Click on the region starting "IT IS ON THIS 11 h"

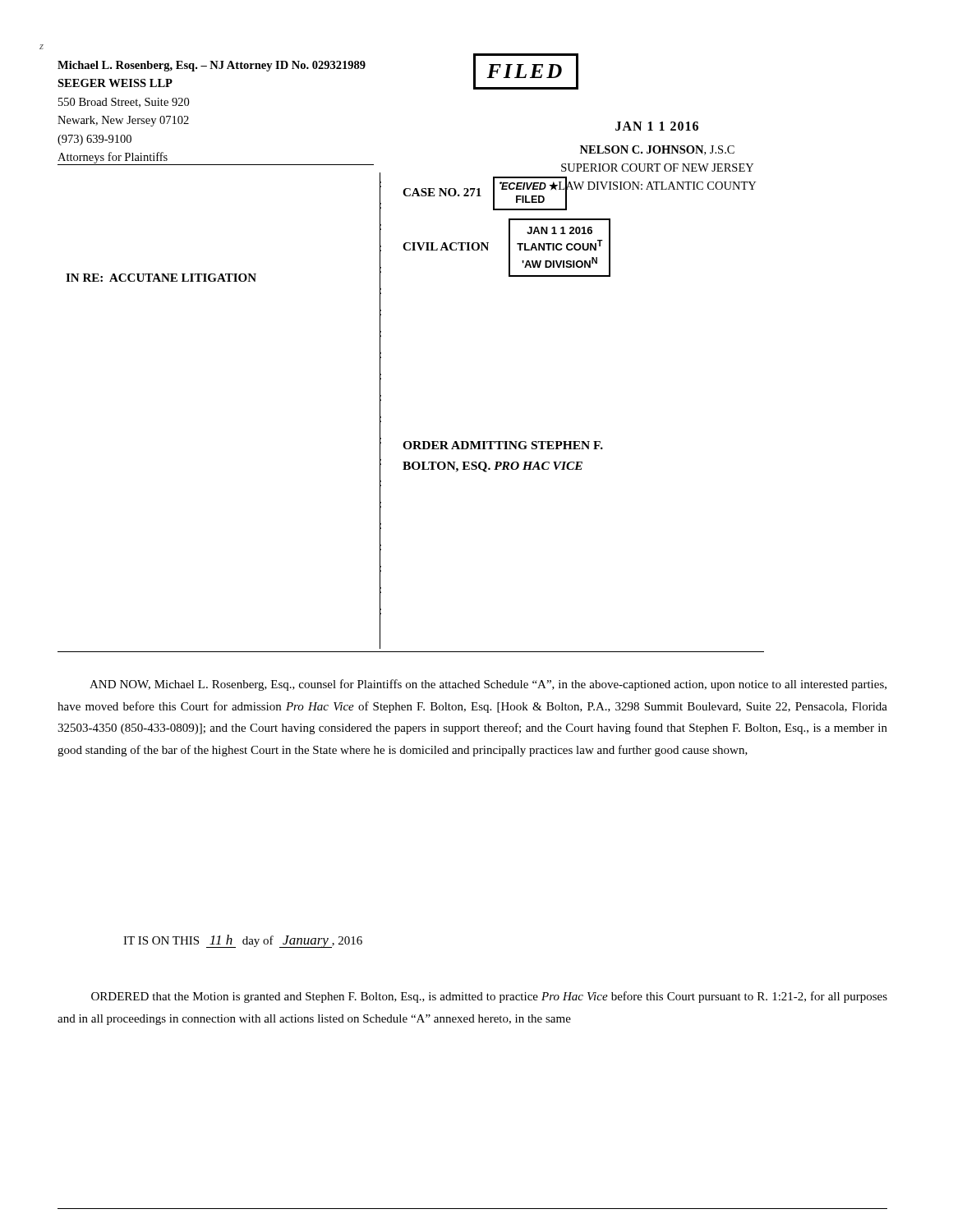243,940
